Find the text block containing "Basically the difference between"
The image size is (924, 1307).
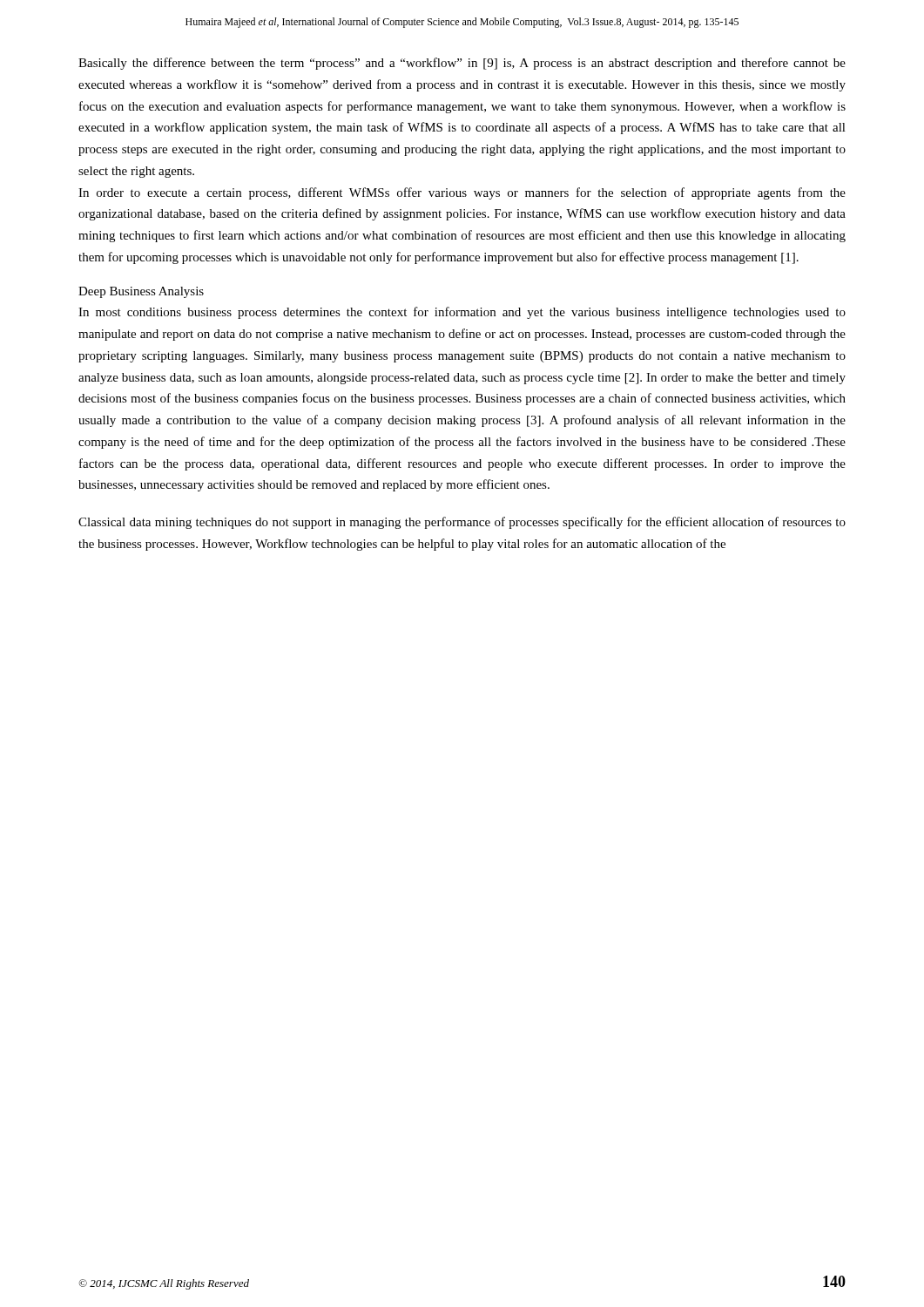(x=462, y=117)
